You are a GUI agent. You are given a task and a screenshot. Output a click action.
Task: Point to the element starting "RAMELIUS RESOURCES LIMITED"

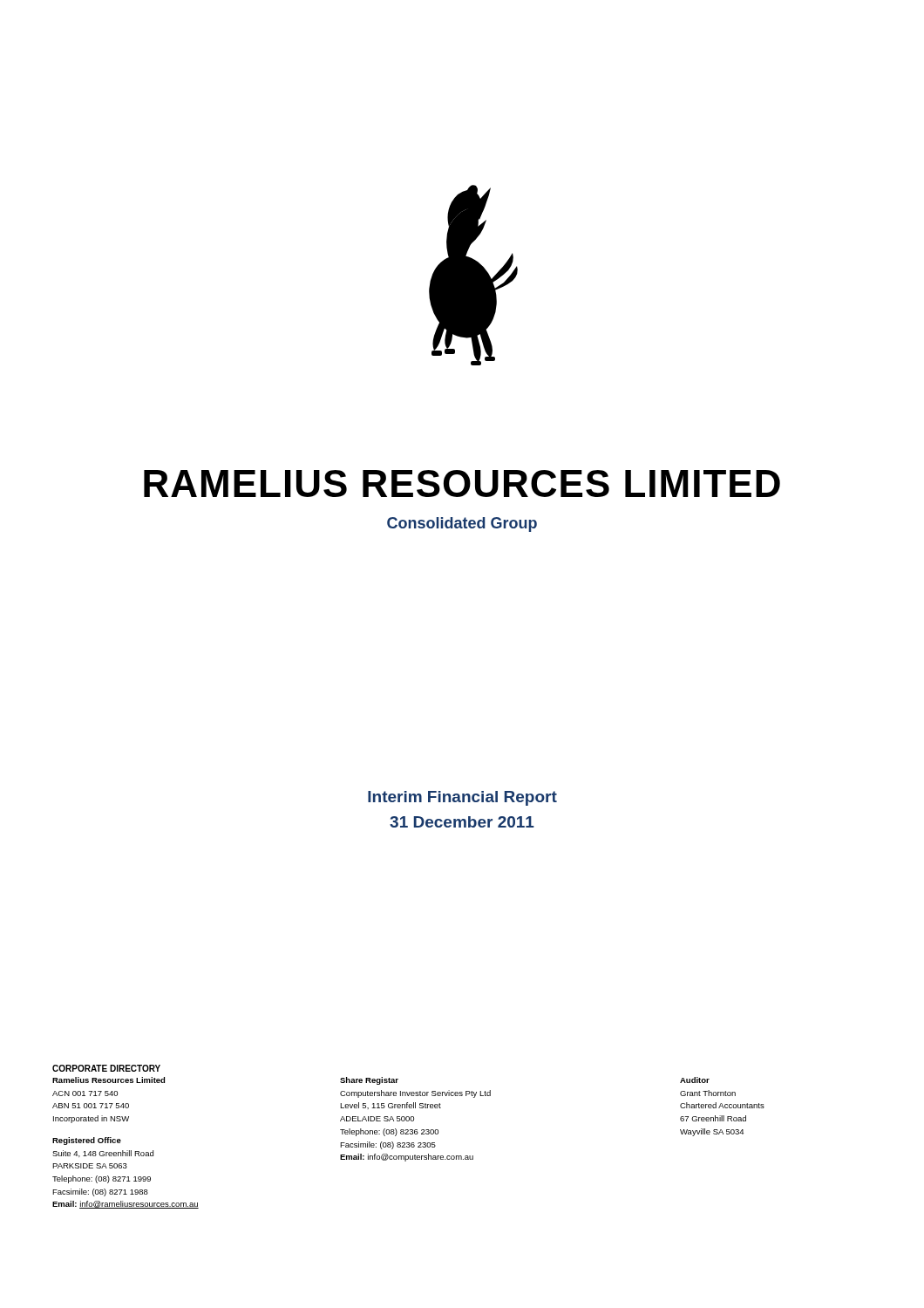click(462, 497)
